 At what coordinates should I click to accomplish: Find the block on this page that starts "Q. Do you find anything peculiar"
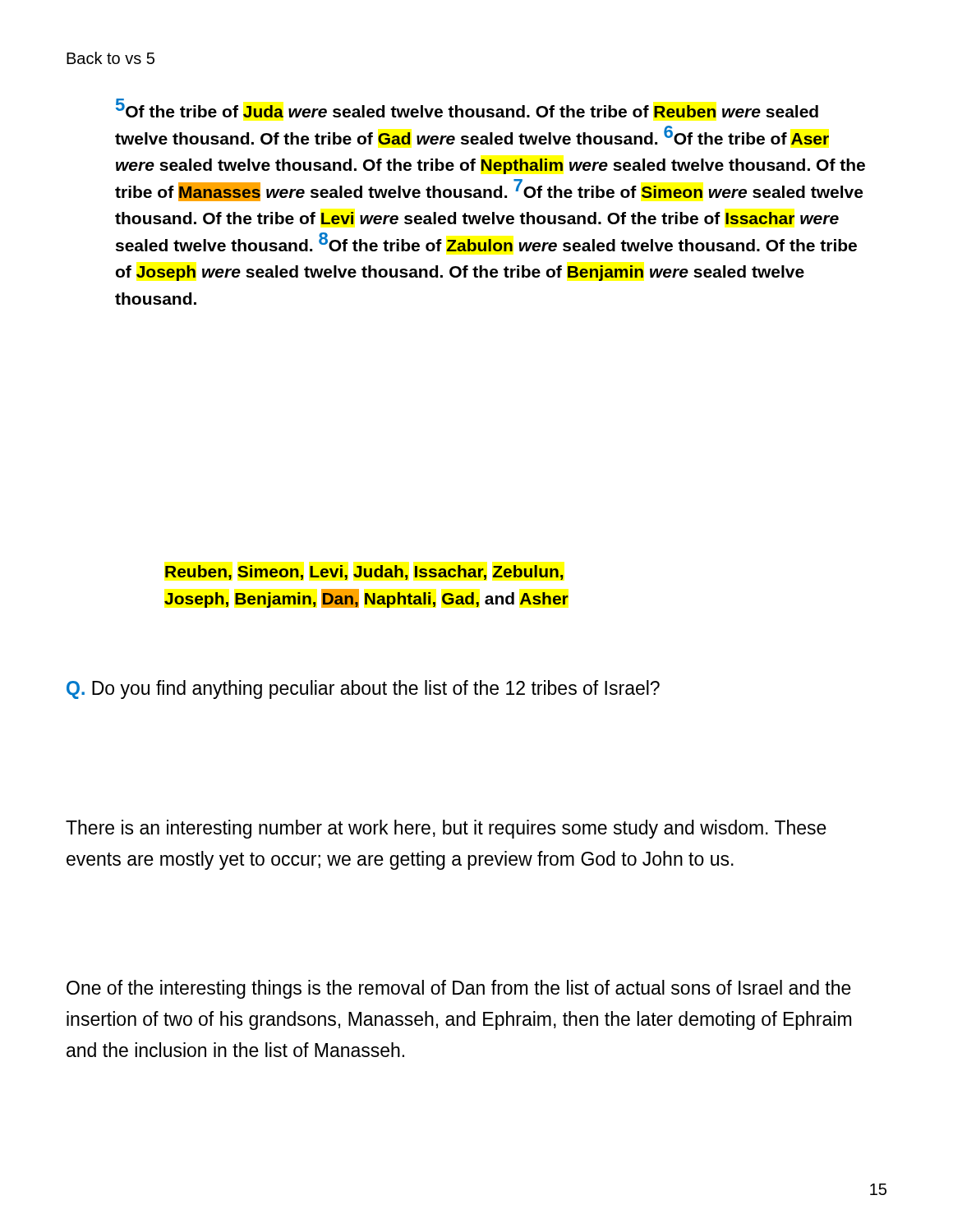click(x=363, y=688)
